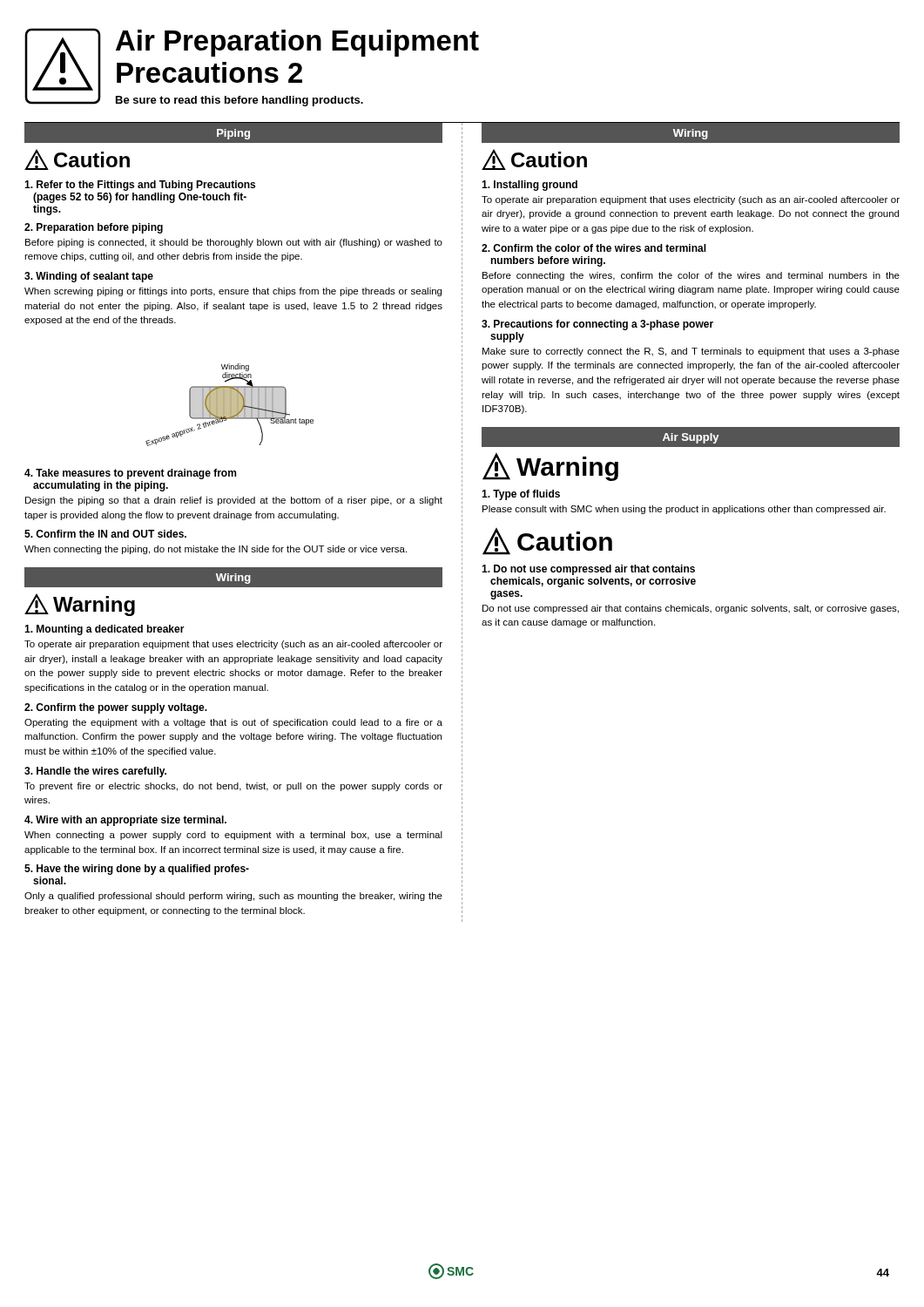The width and height of the screenshot is (924, 1307).
Task: Point to the text block starting "4. Wire with"
Action: (233, 835)
